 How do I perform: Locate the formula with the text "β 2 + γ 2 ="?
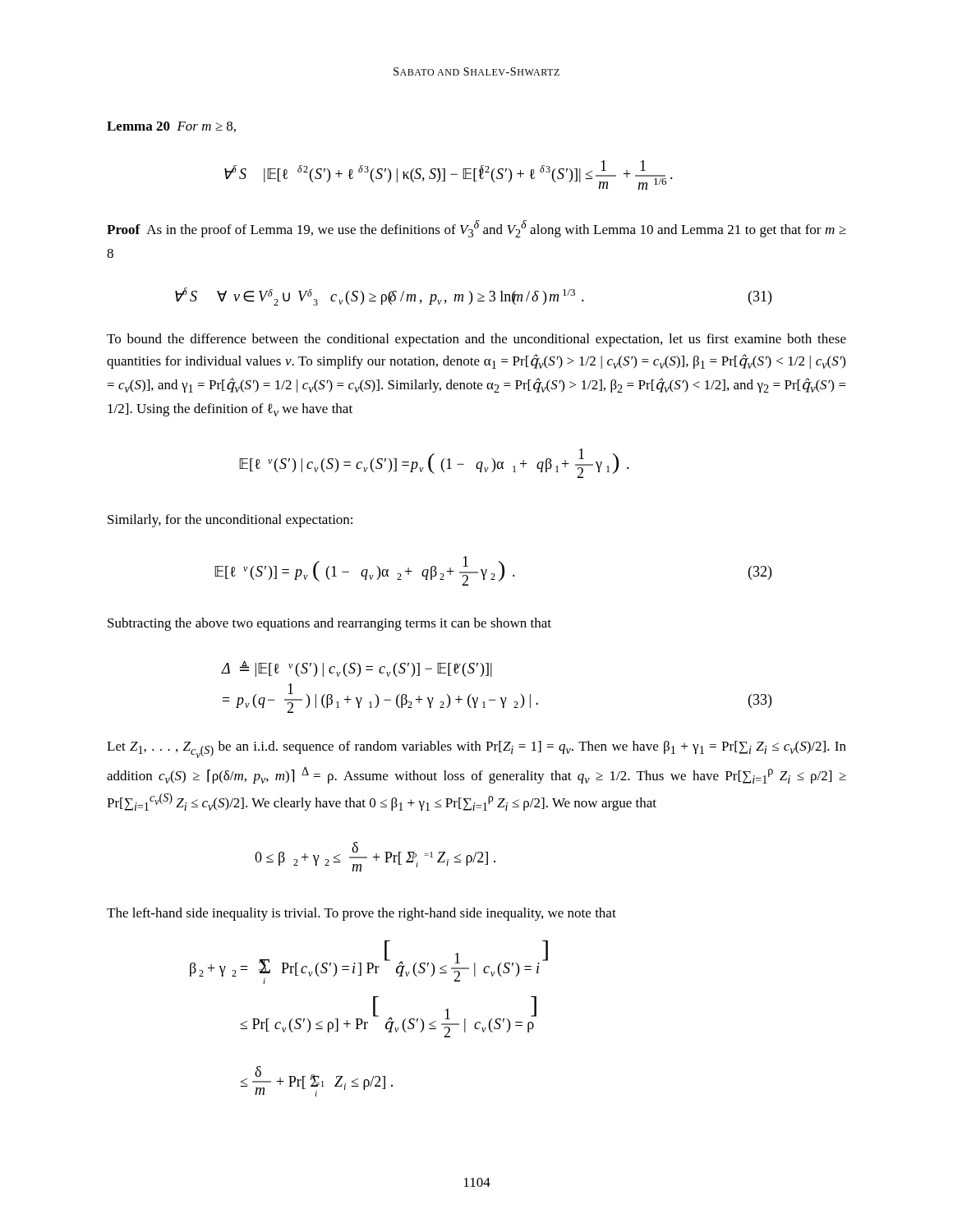476,1025
